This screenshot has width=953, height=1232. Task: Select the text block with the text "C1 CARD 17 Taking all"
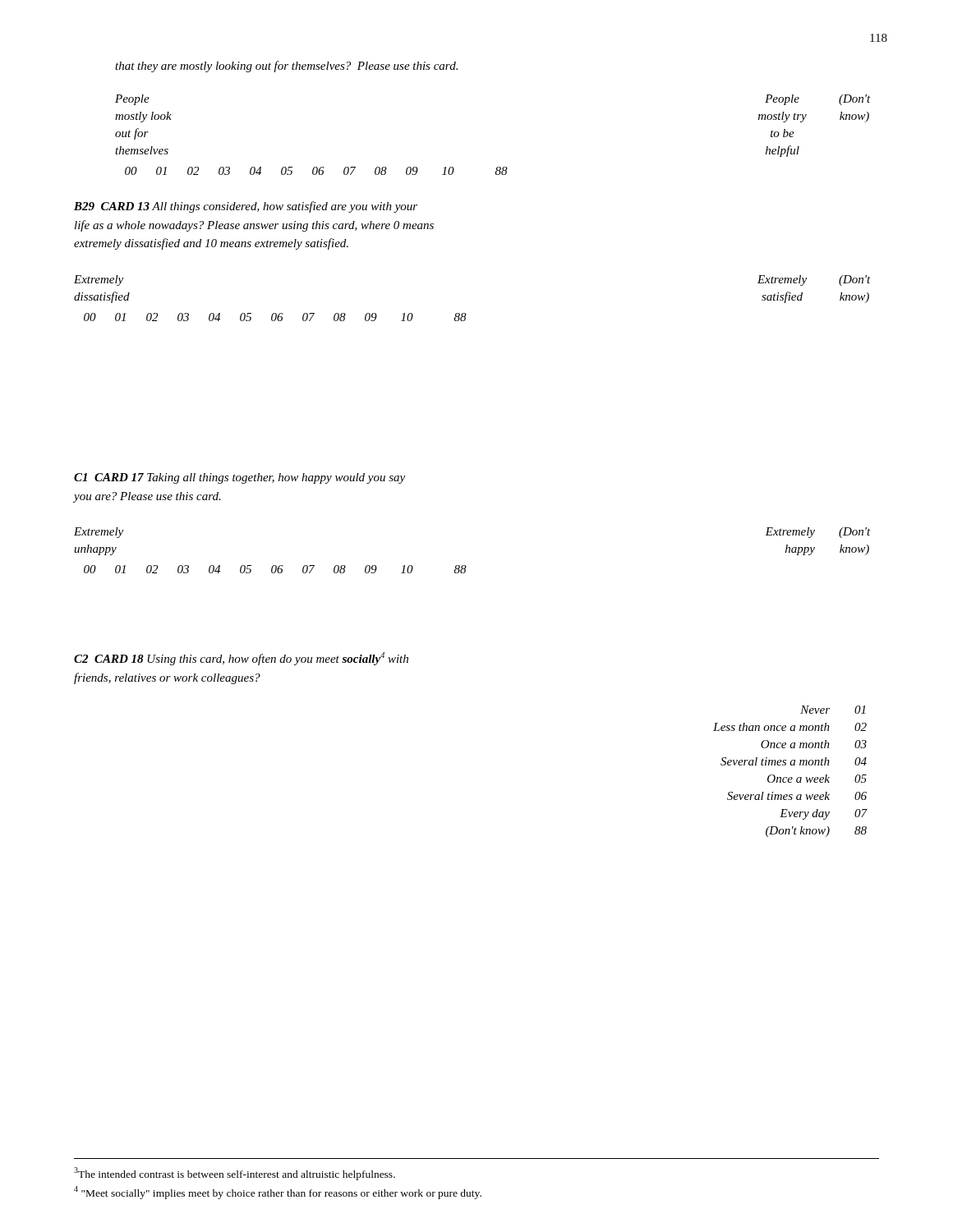tap(240, 486)
